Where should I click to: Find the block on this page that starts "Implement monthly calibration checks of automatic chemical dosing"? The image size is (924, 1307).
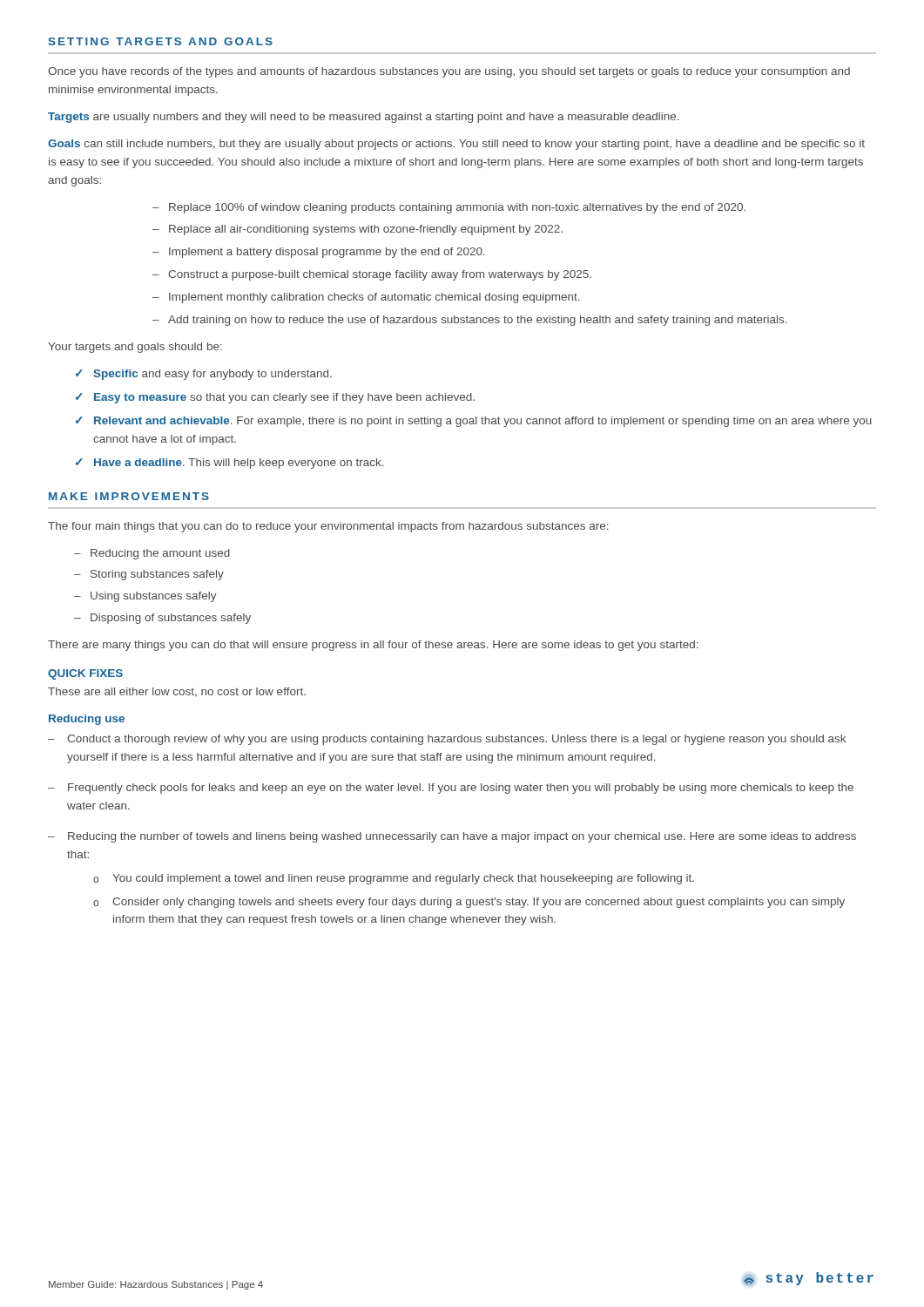374,297
